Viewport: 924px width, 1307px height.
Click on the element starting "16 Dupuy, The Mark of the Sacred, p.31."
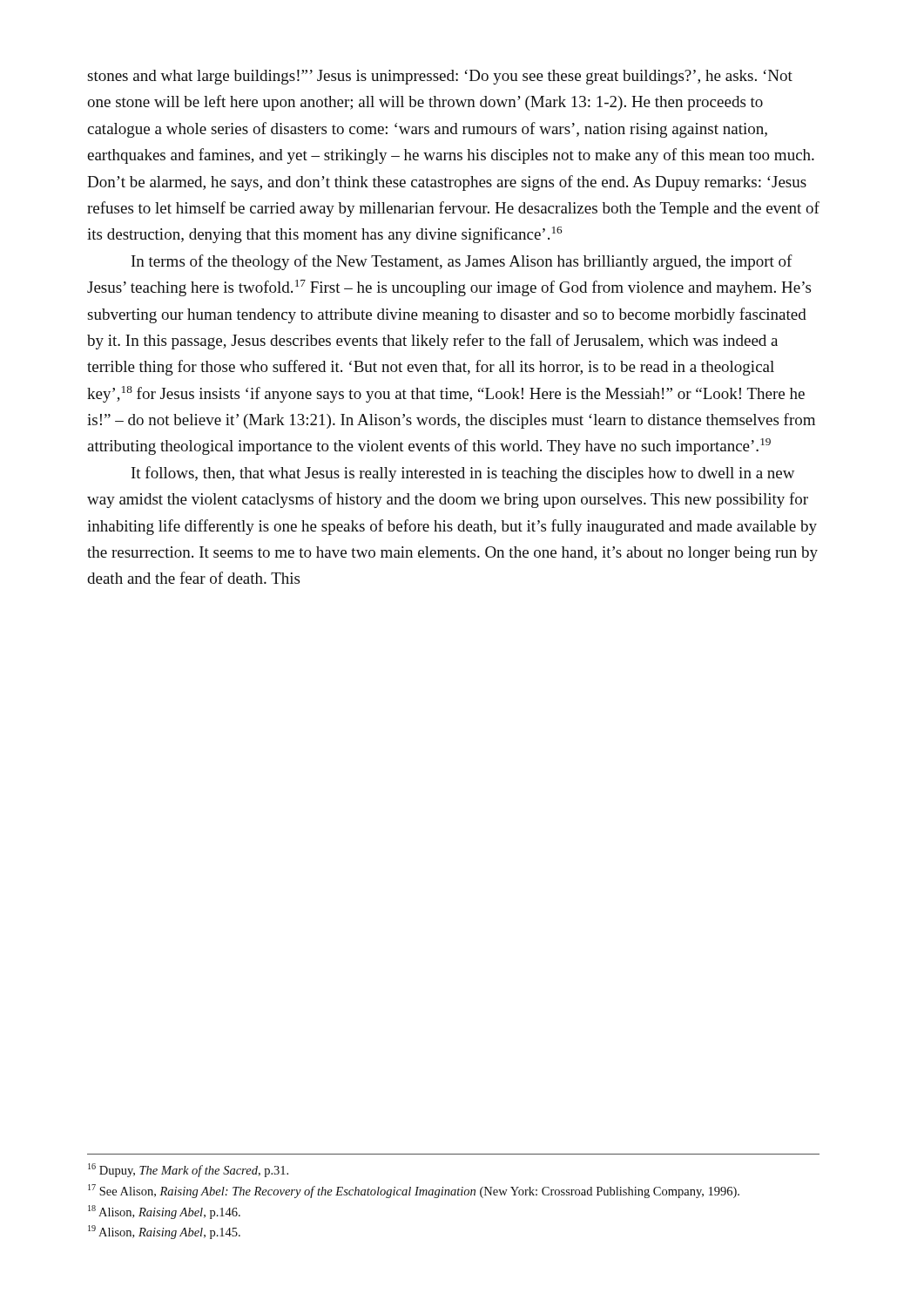click(188, 1169)
